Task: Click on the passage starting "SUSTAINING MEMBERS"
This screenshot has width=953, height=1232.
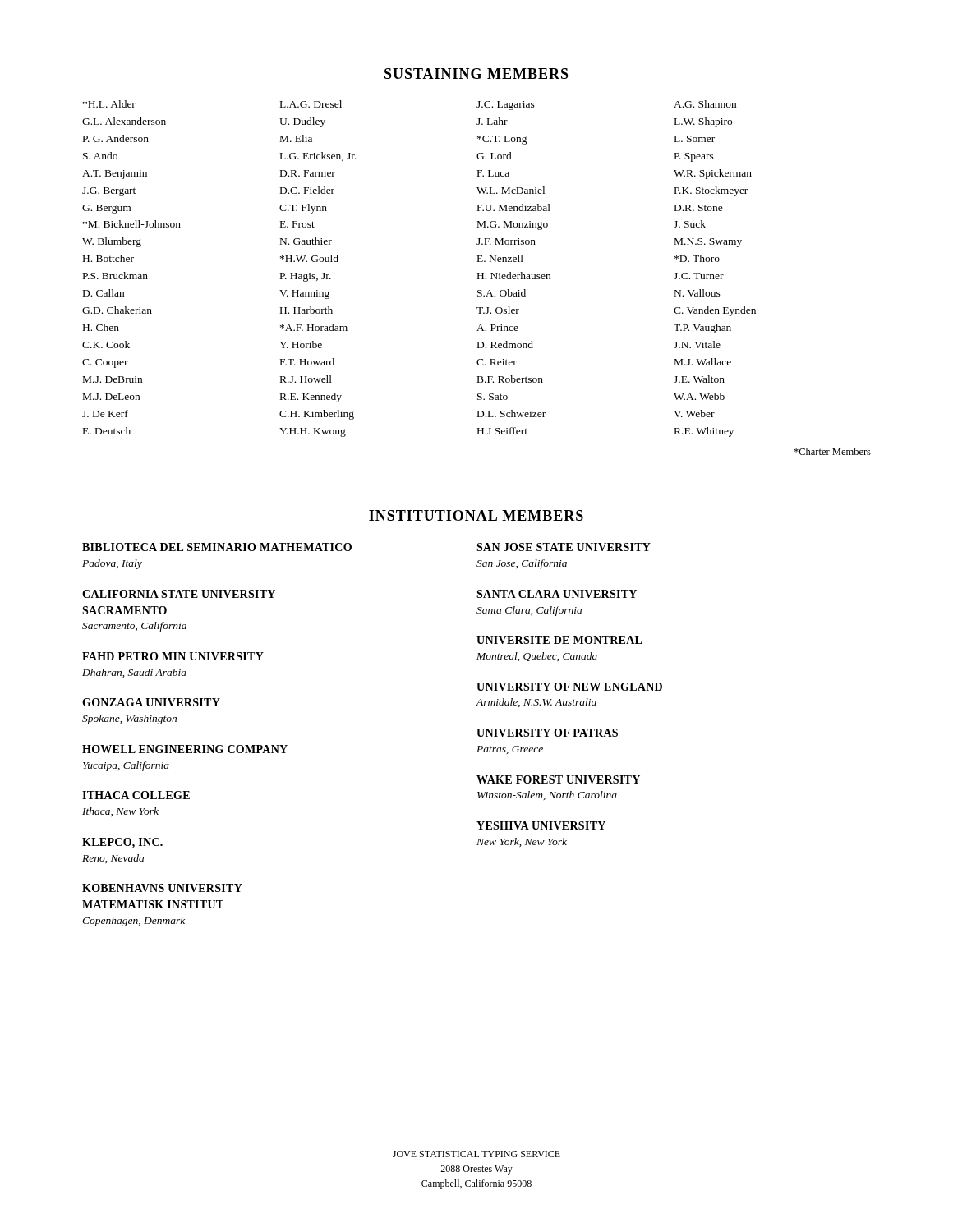Action: coord(476,74)
